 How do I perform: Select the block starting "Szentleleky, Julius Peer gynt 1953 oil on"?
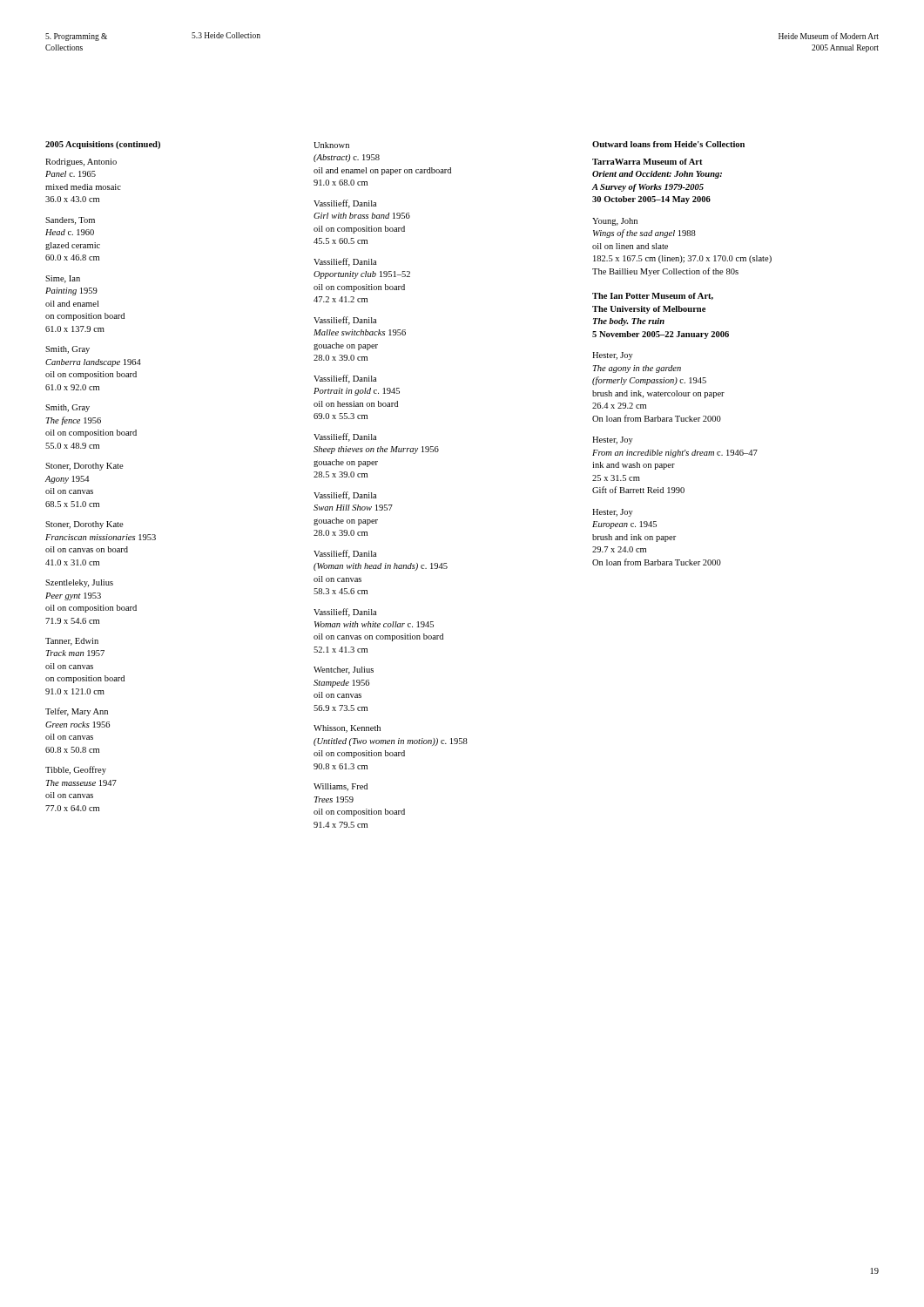pos(91,601)
